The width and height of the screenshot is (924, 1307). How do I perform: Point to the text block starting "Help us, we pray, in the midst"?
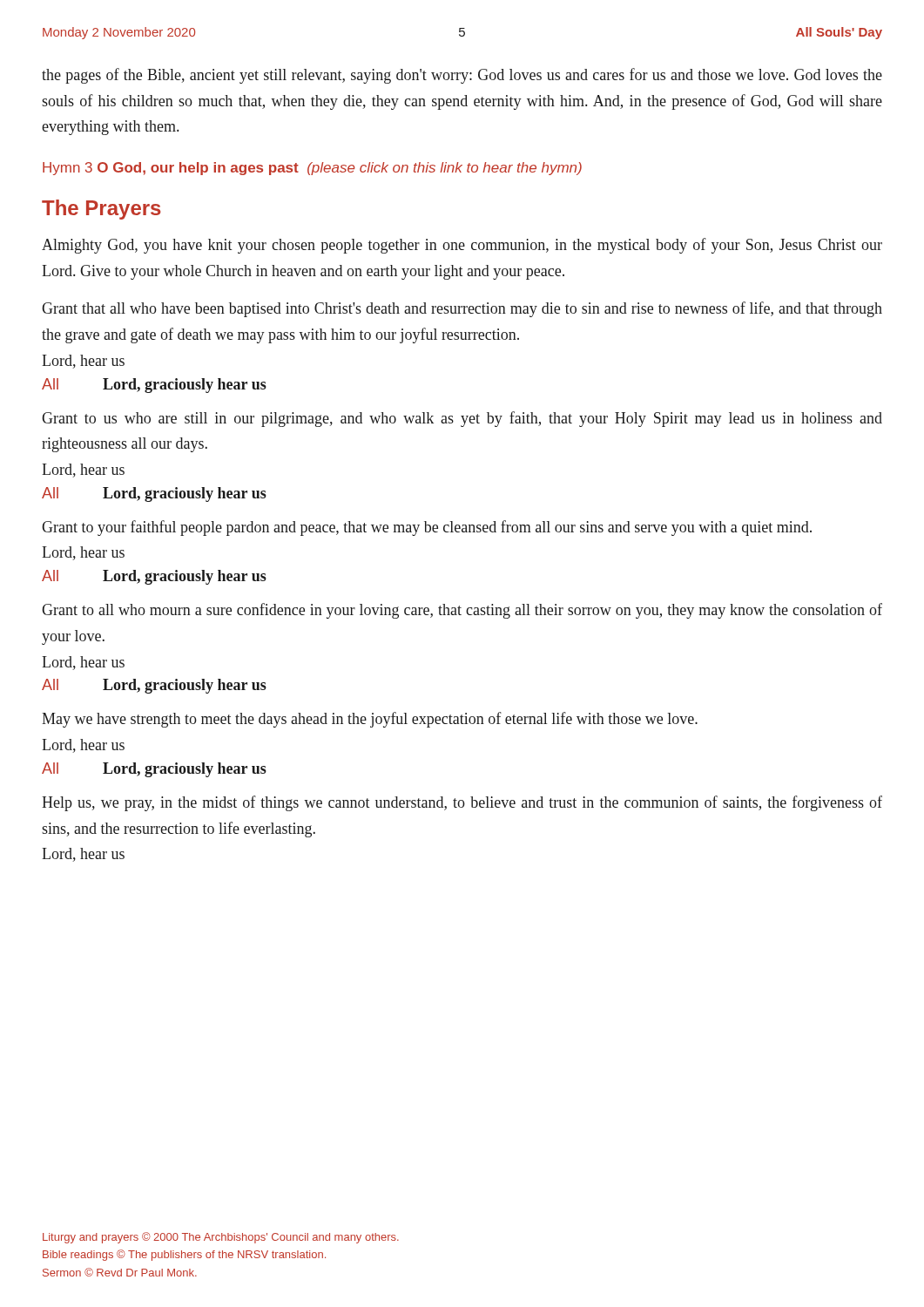coord(462,815)
